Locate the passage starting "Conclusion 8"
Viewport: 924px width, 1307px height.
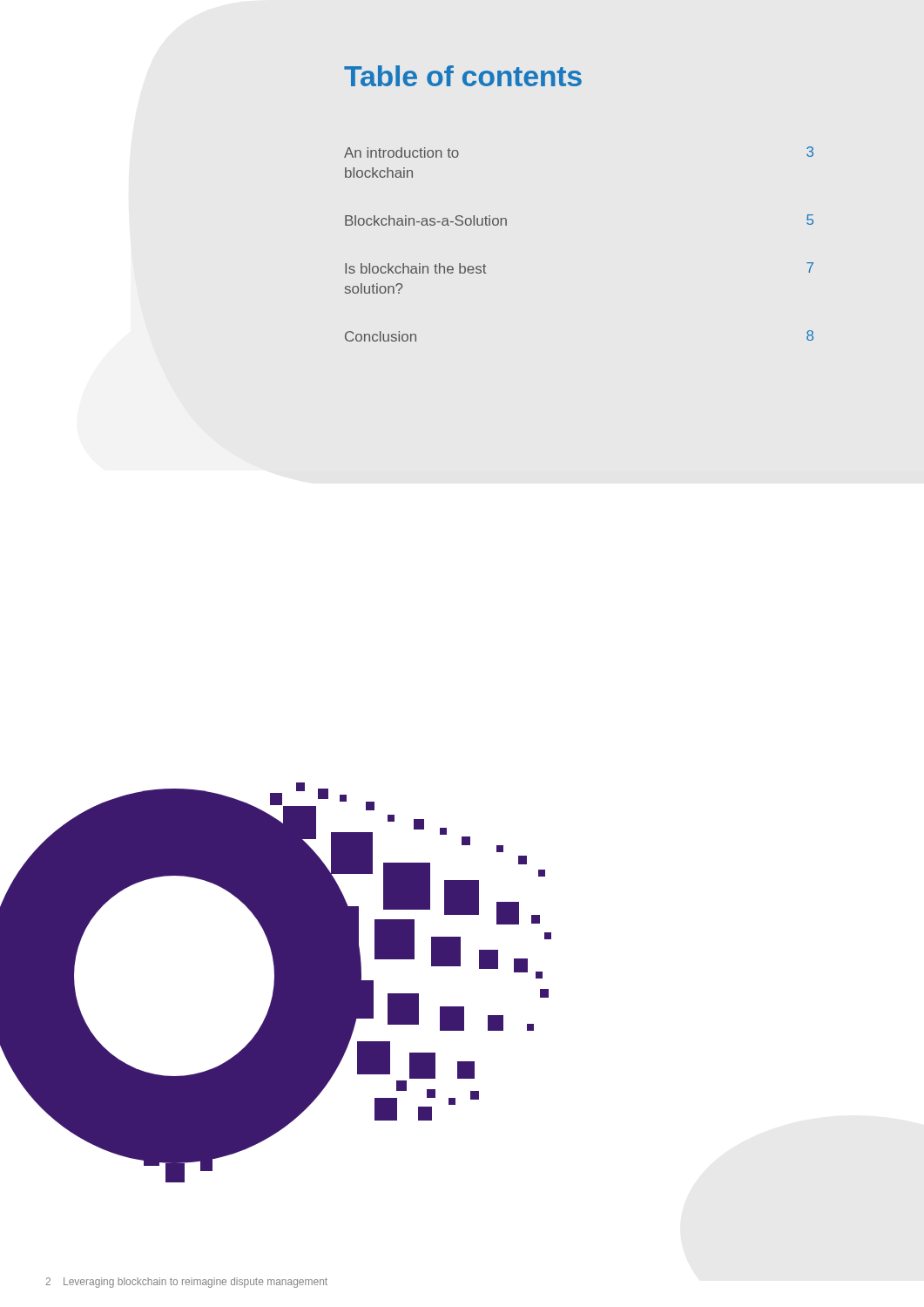(380, 336)
